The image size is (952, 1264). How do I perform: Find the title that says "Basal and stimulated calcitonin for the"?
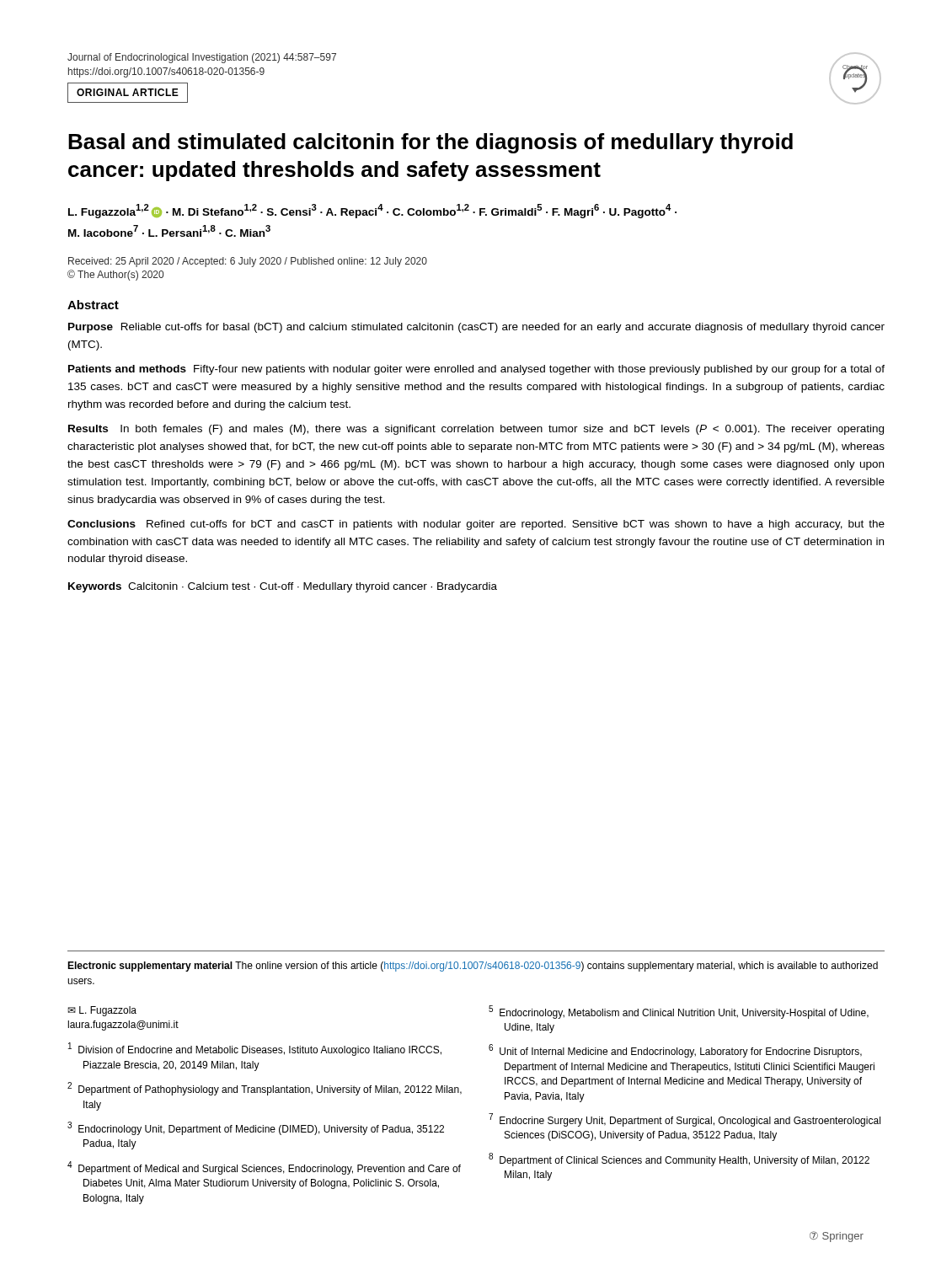[431, 155]
